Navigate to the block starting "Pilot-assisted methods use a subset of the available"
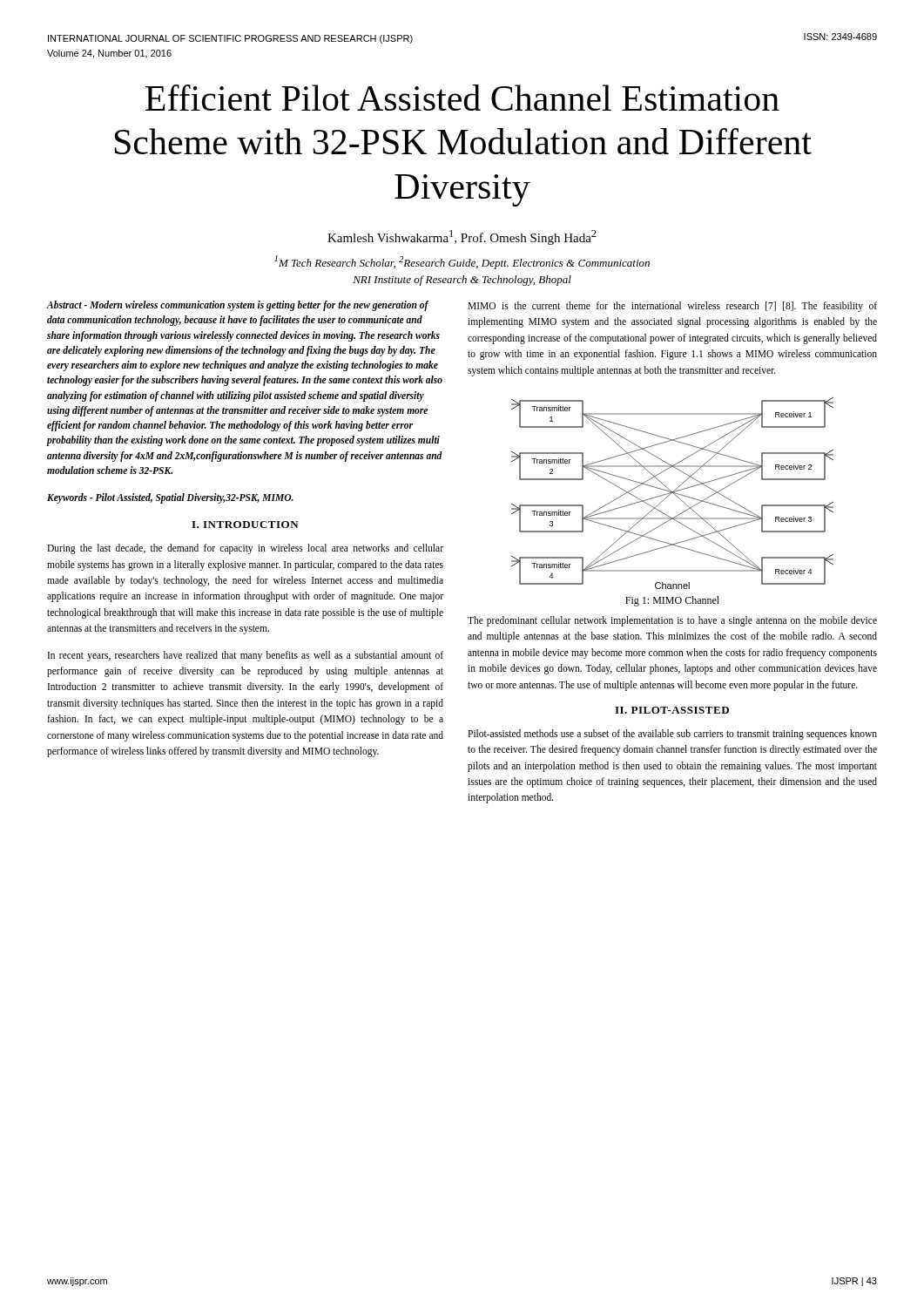Viewport: 924px width, 1307px height. [x=672, y=766]
